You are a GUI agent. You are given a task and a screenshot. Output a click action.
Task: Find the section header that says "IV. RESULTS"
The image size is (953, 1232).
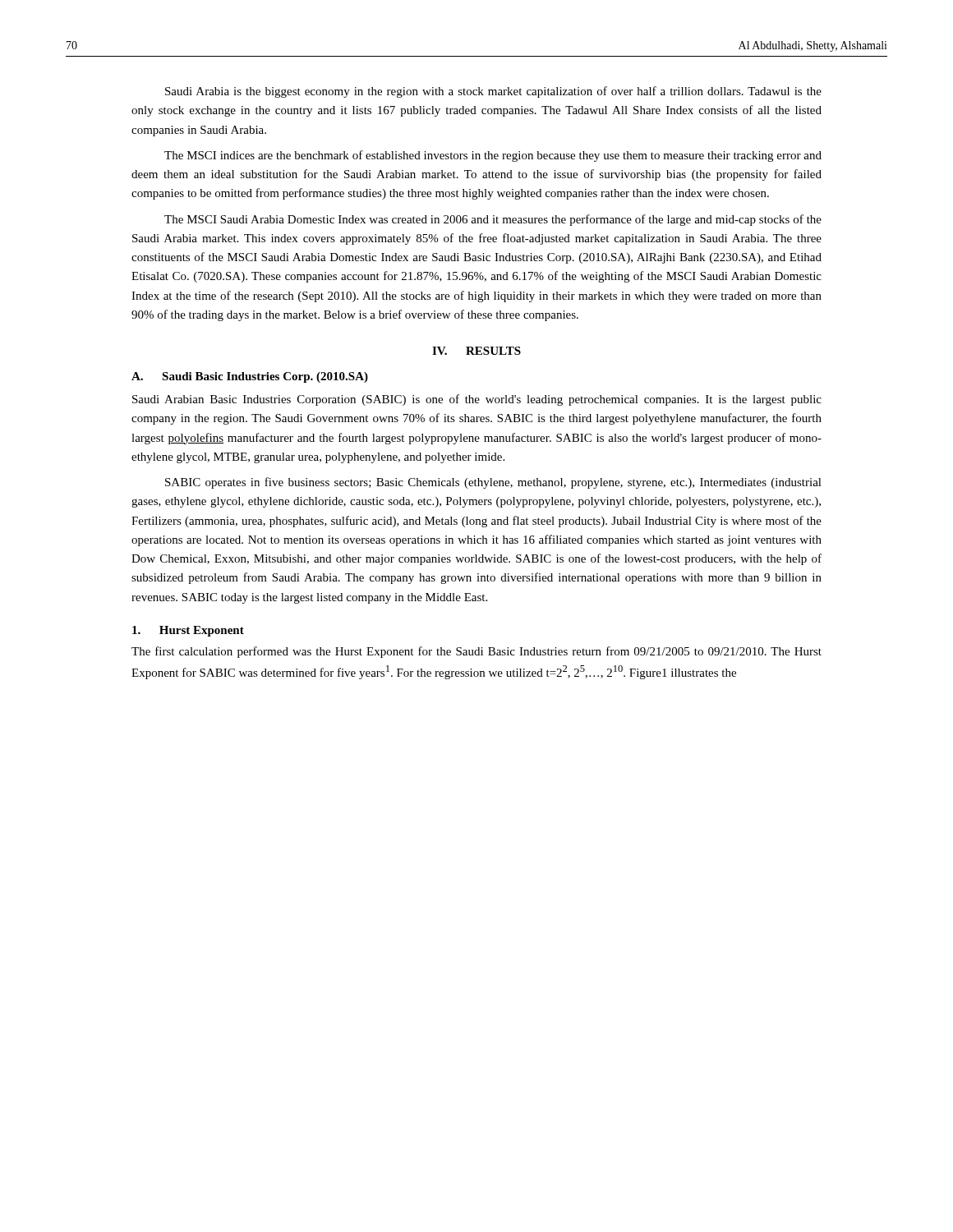[476, 351]
